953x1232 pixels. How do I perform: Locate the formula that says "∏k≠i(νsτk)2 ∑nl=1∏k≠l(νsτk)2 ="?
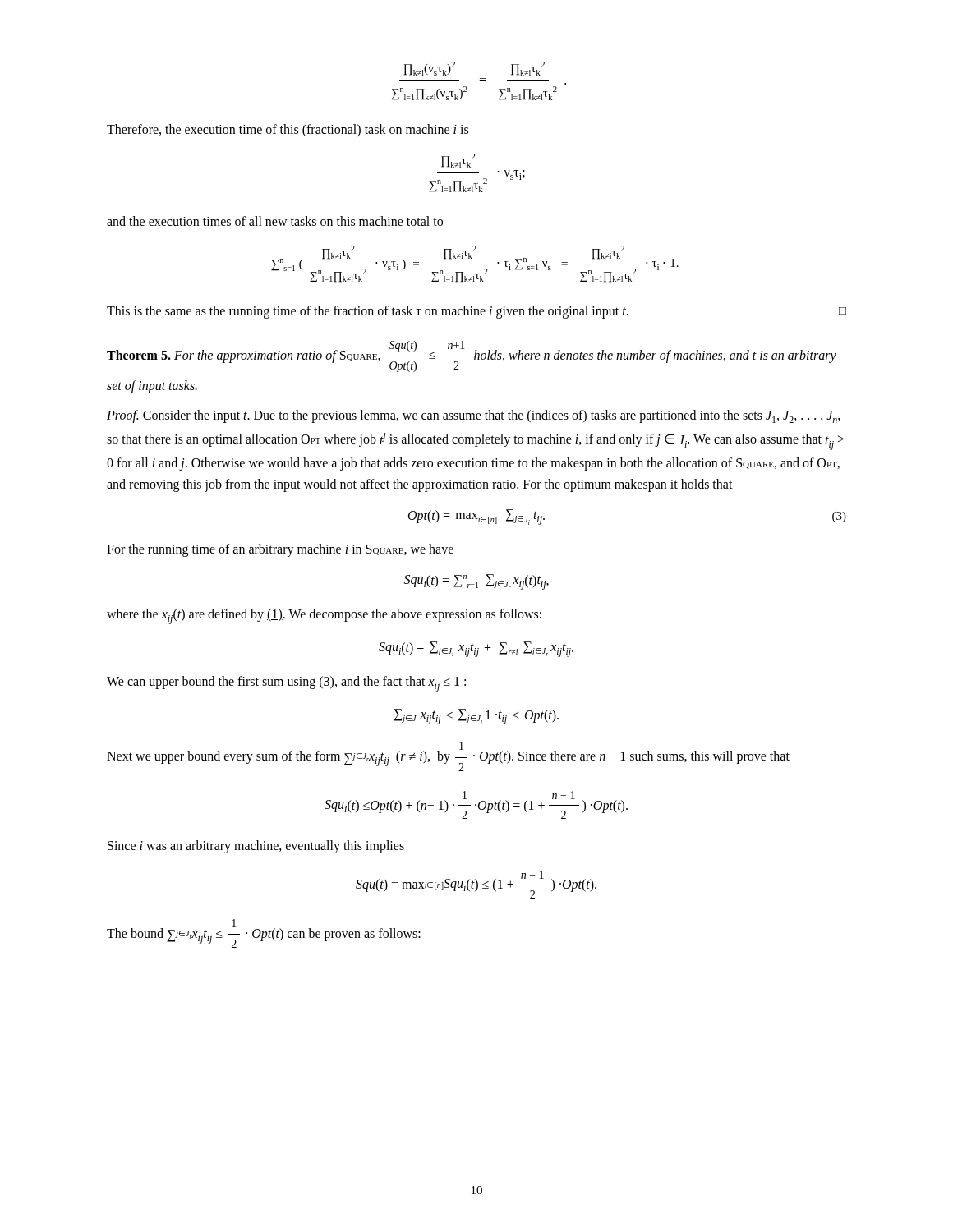click(476, 81)
